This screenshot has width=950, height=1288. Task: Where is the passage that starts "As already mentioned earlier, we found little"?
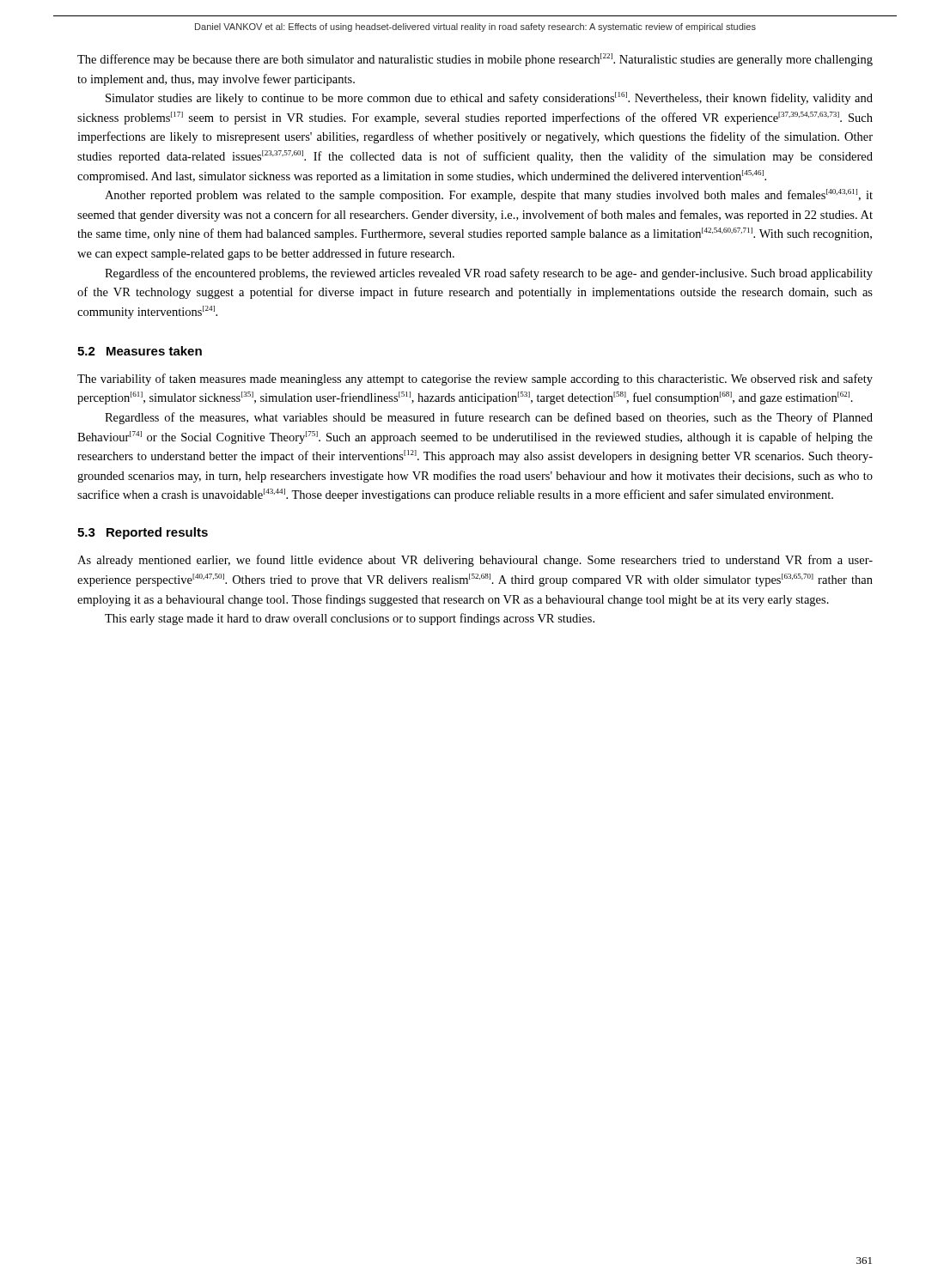[475, 579]
